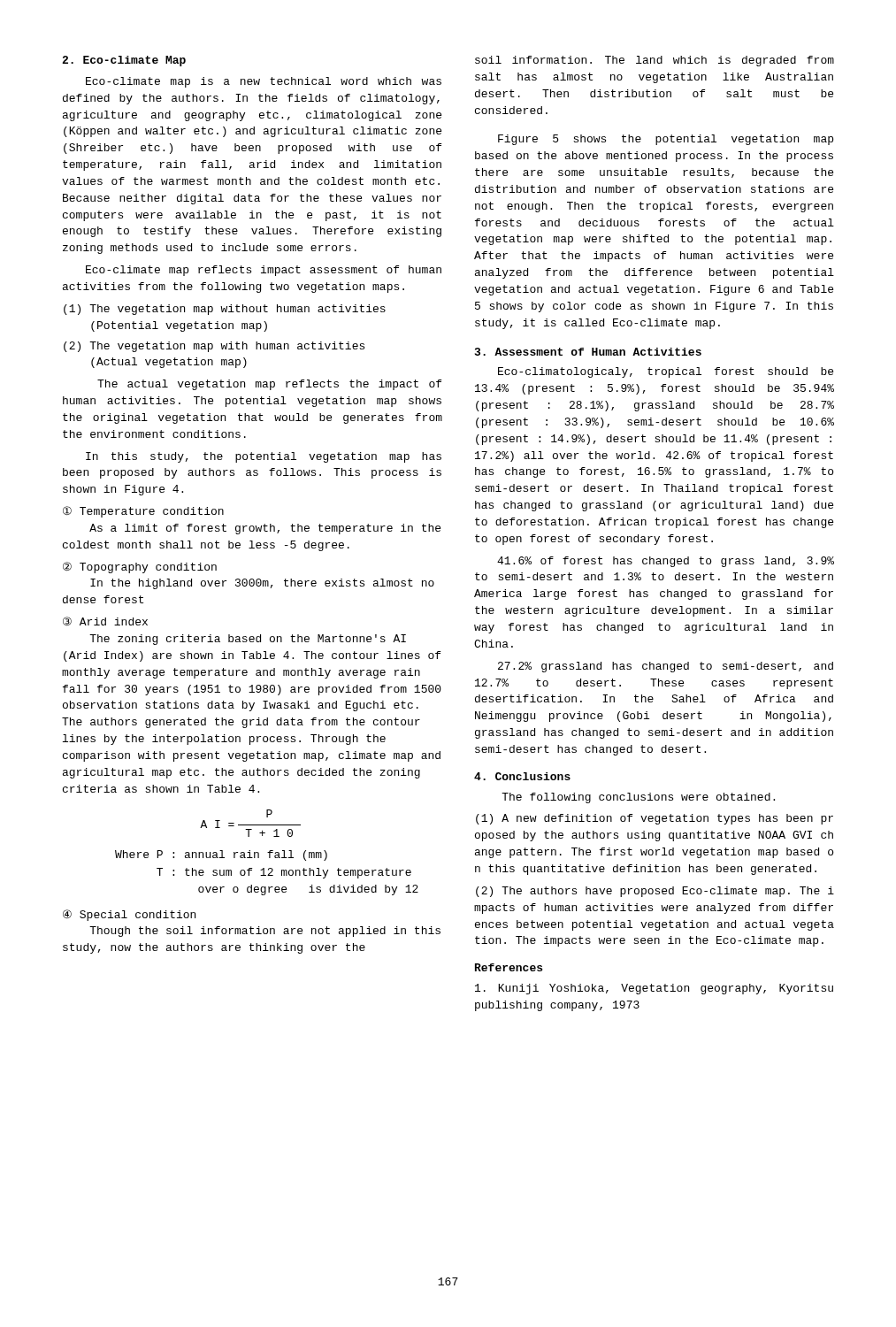Find the list item with the text "(2) The vegetation map with human activities"
The height and width of the screenshot is (1327, 896).
pos(214,354)
